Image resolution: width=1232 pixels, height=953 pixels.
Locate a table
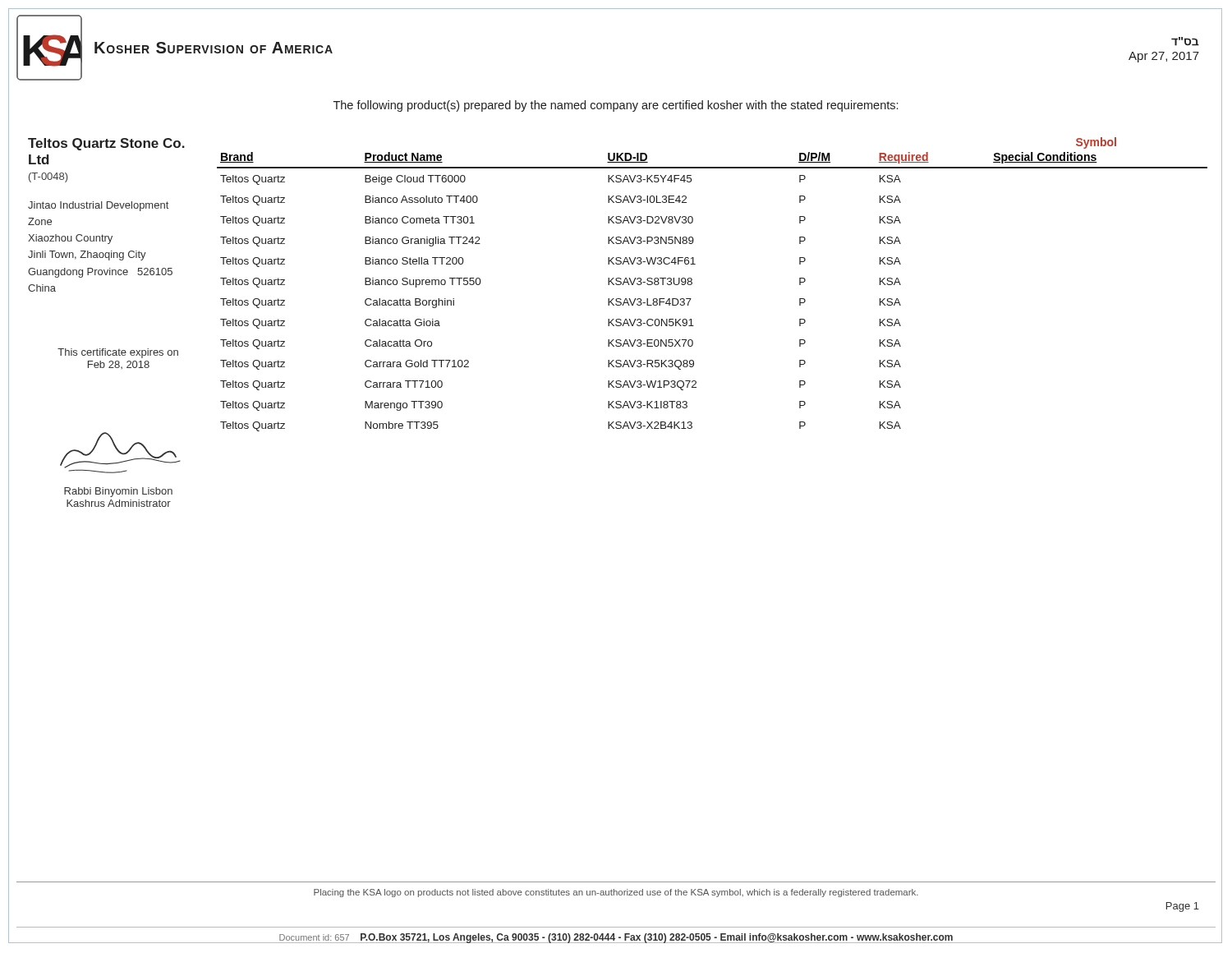coord(712,291)
